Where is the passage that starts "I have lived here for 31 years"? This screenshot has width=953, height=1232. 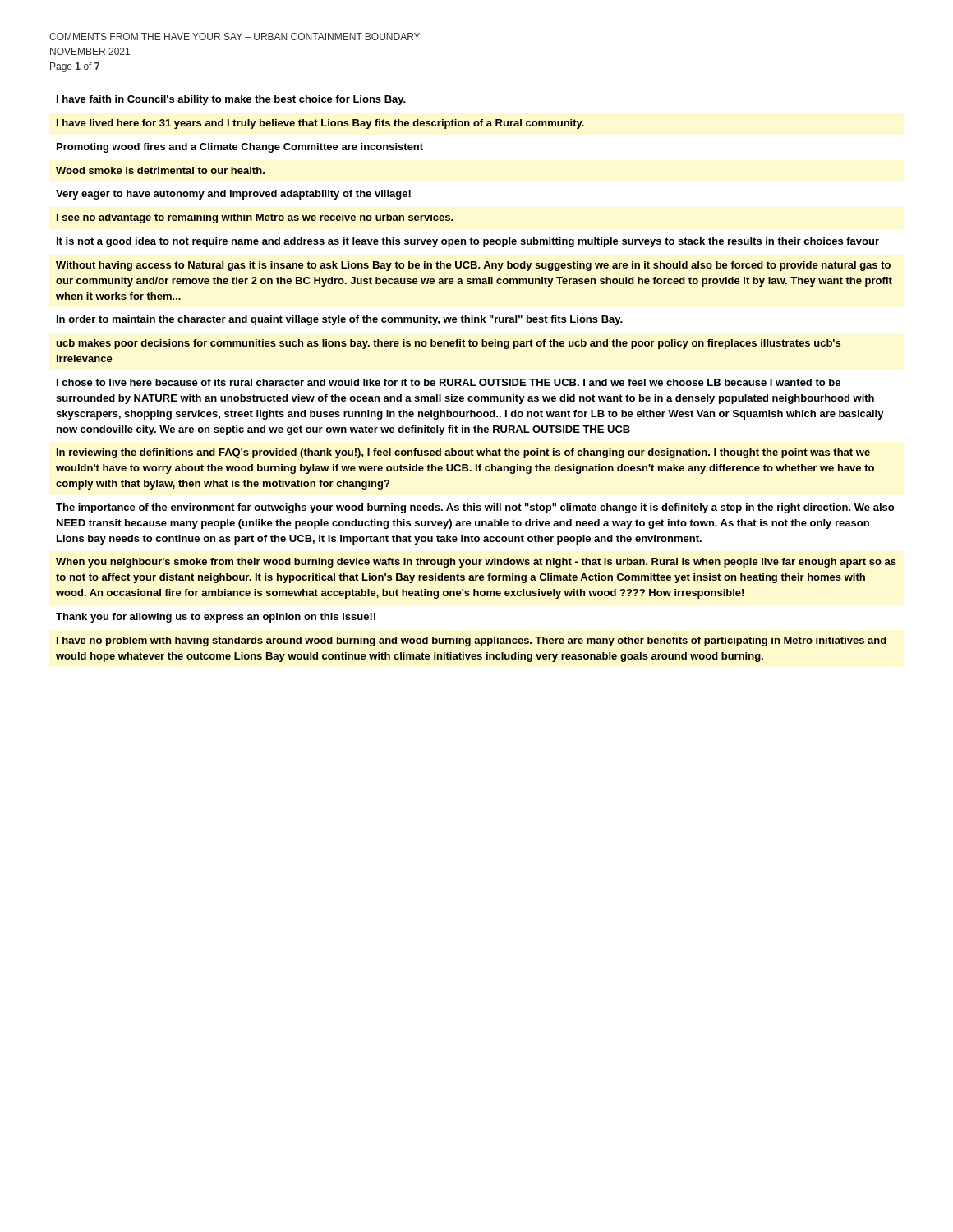pos(320,123)
